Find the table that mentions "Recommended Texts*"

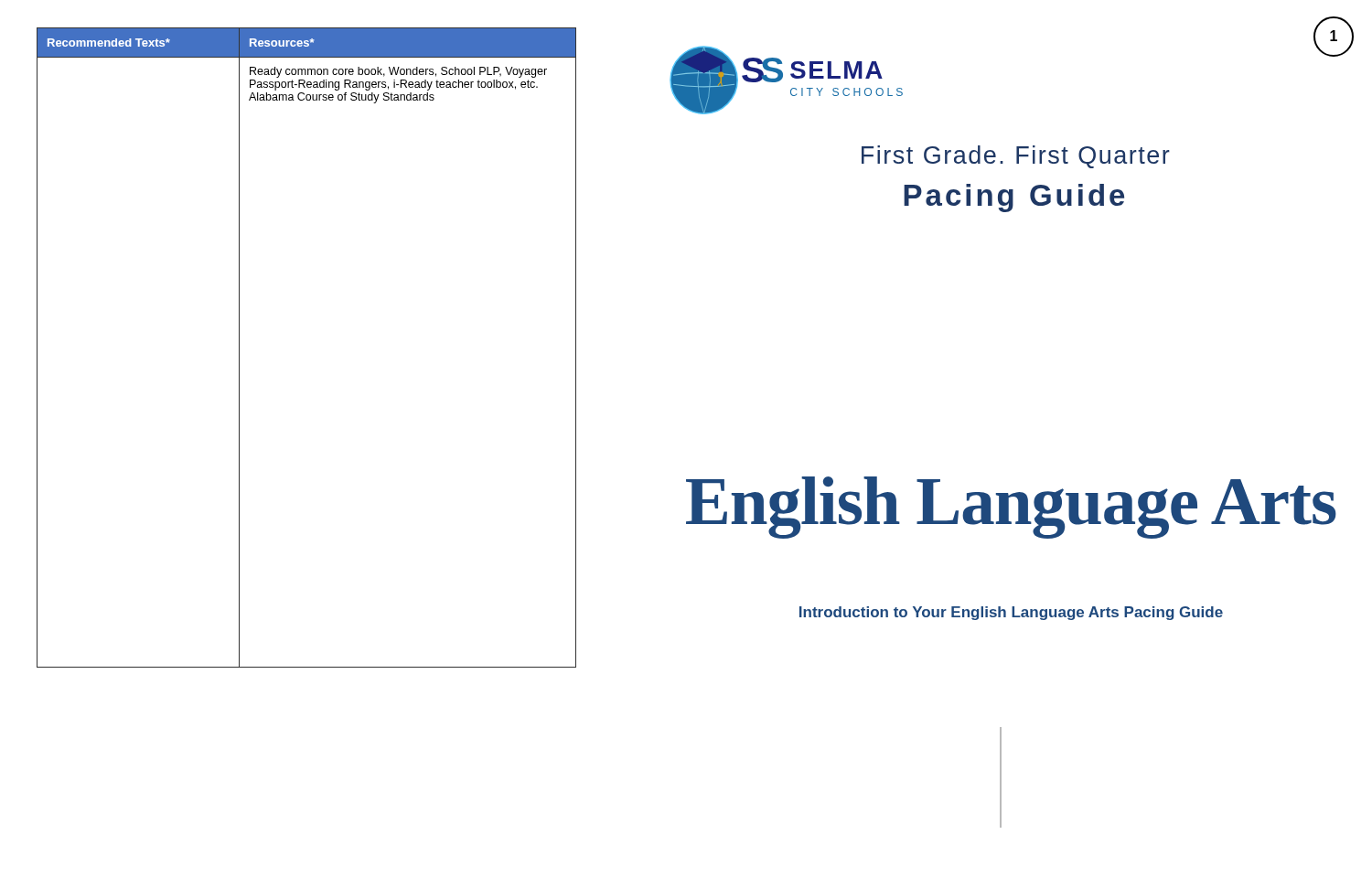306,348
